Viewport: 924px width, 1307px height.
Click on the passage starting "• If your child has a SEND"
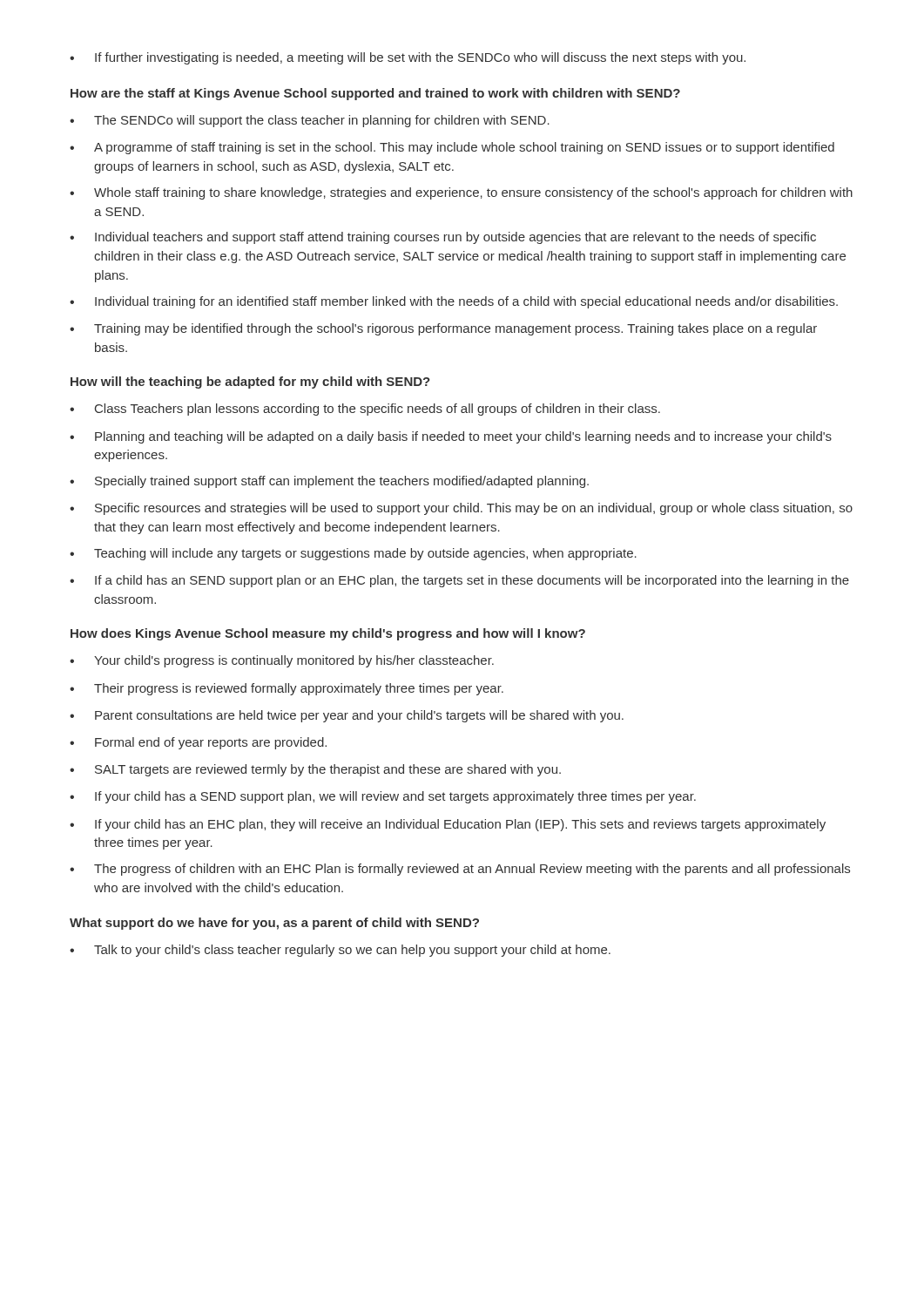pos(462,797)
